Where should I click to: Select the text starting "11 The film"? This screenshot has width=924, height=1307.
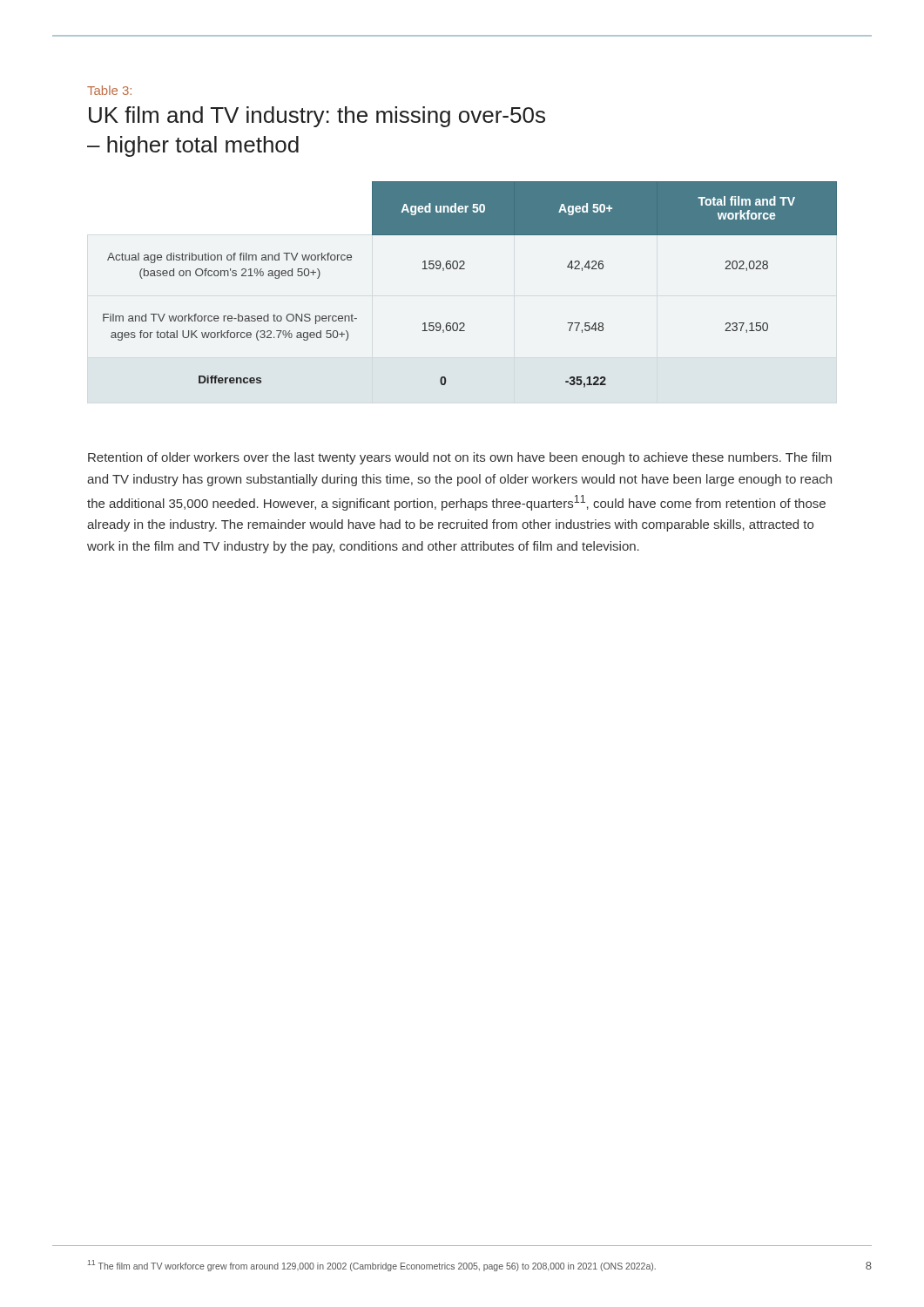(x=372, y=1264)
